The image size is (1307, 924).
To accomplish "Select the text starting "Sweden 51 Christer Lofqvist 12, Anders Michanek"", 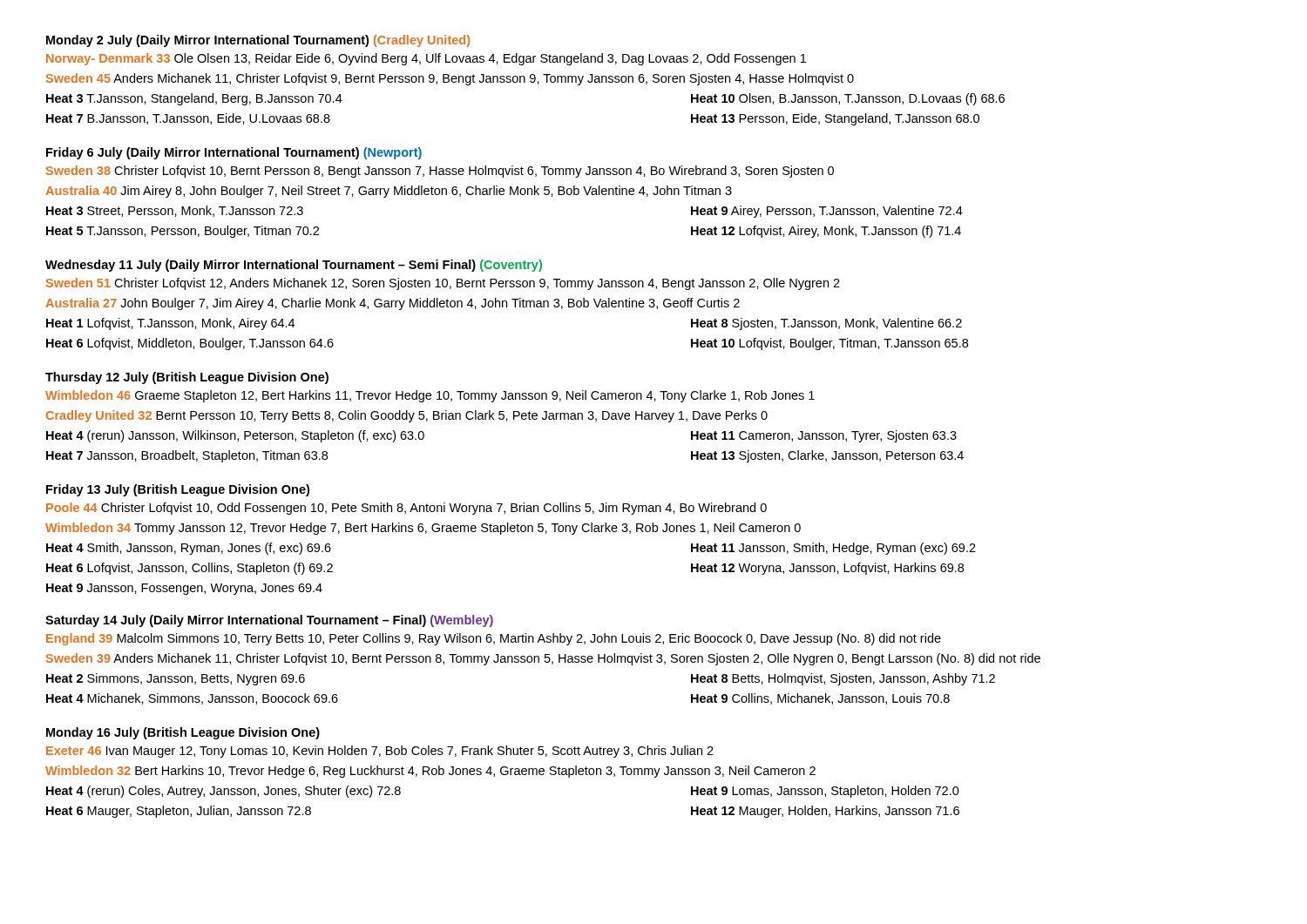I will tap(654, 315).
